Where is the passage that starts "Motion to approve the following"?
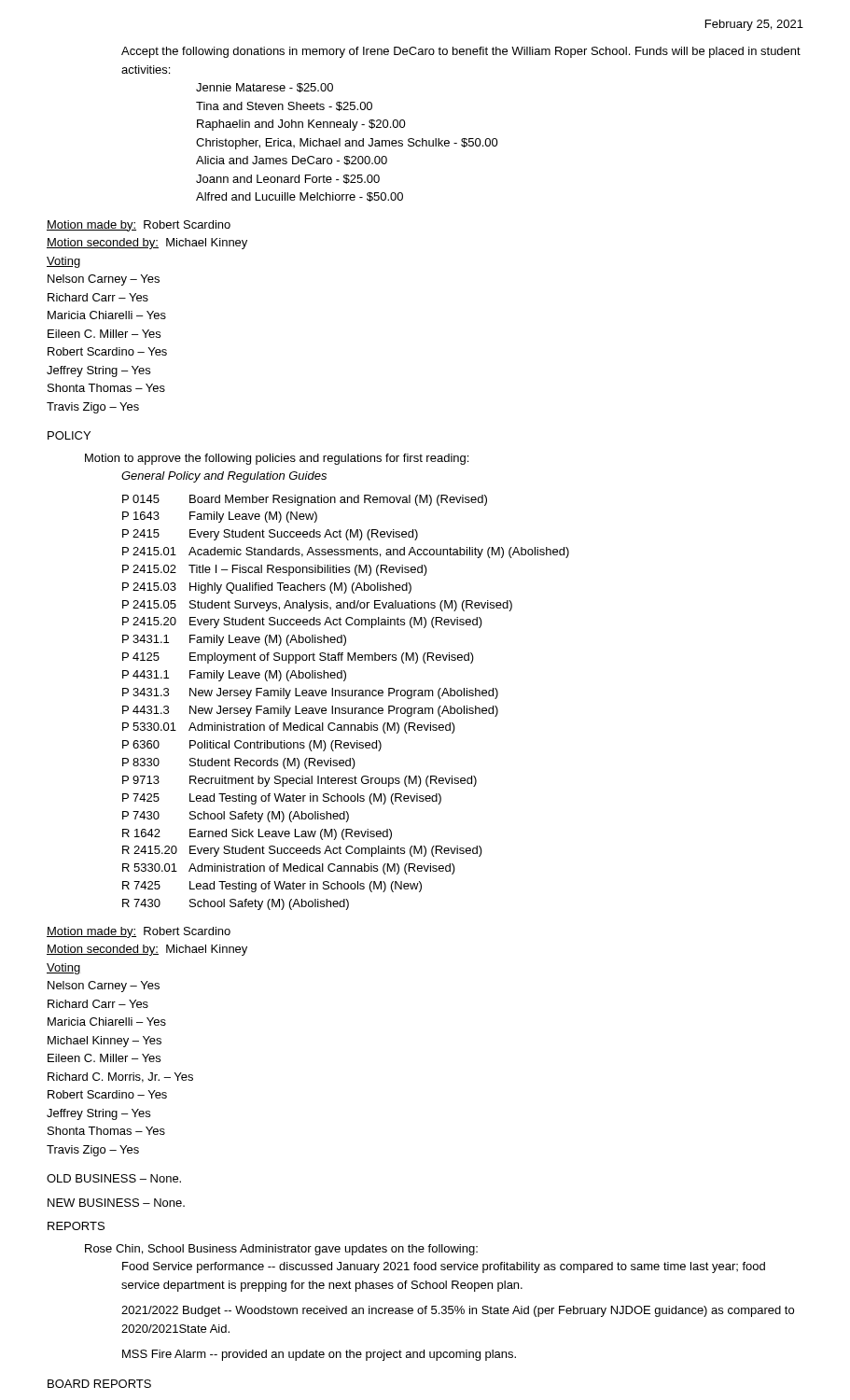This screenshot has width=850, height=1400. click(444, 468)
